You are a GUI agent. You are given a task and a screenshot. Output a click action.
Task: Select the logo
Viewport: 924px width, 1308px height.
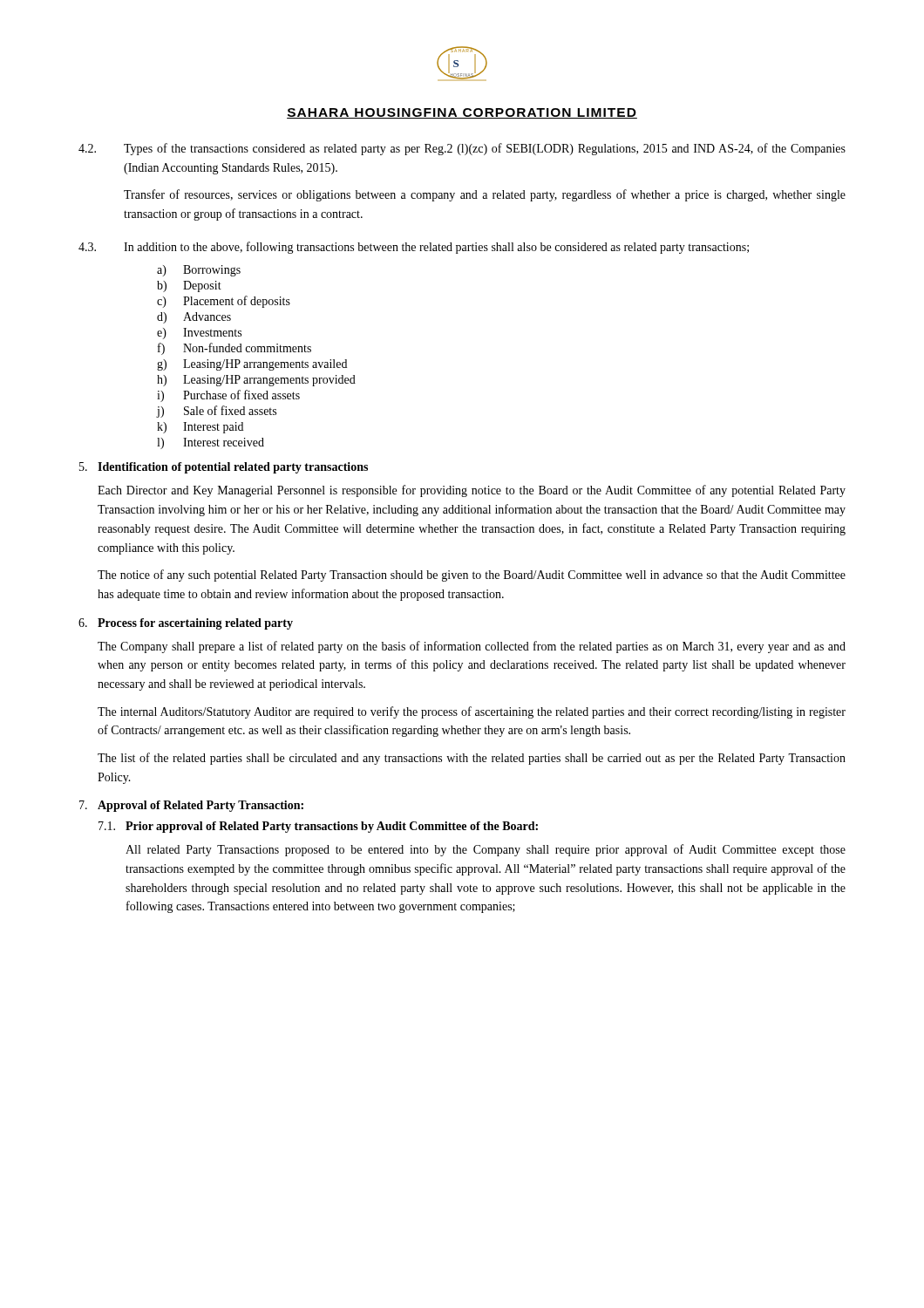[462, 71]
